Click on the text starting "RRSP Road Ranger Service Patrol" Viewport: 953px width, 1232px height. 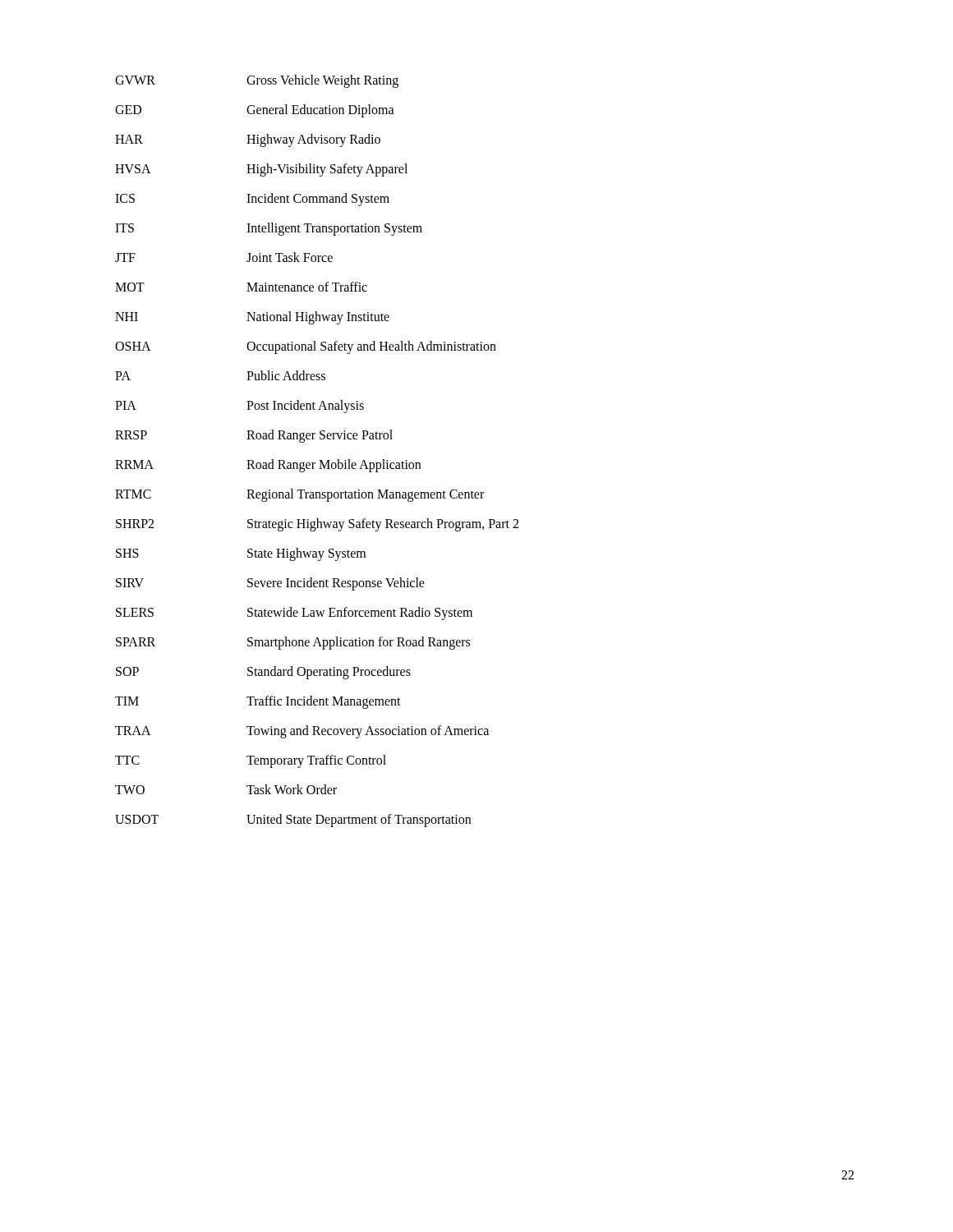tap(254, 436)
